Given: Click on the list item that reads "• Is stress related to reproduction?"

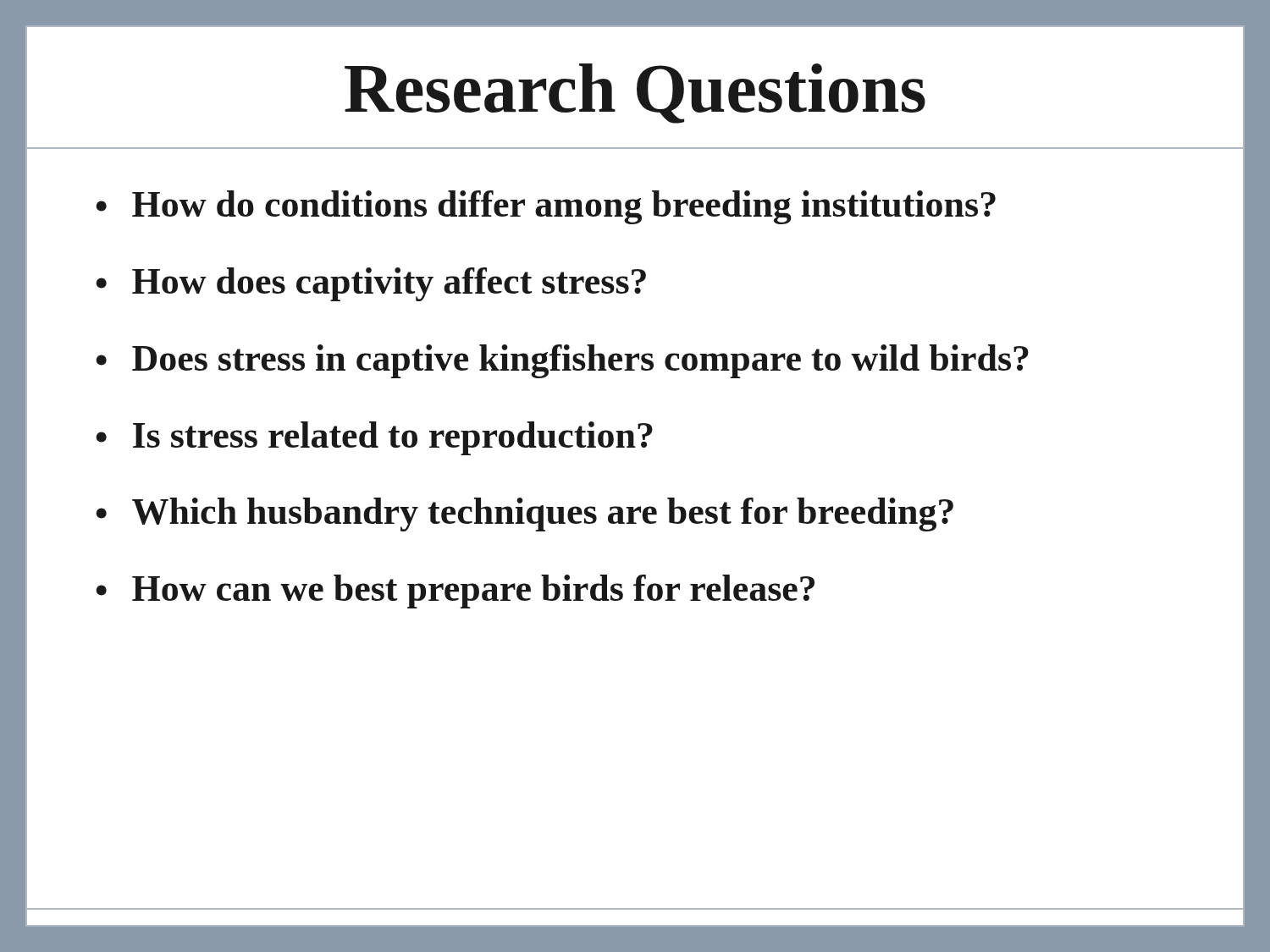Looking at the screenshot, I should click(375, 437).
